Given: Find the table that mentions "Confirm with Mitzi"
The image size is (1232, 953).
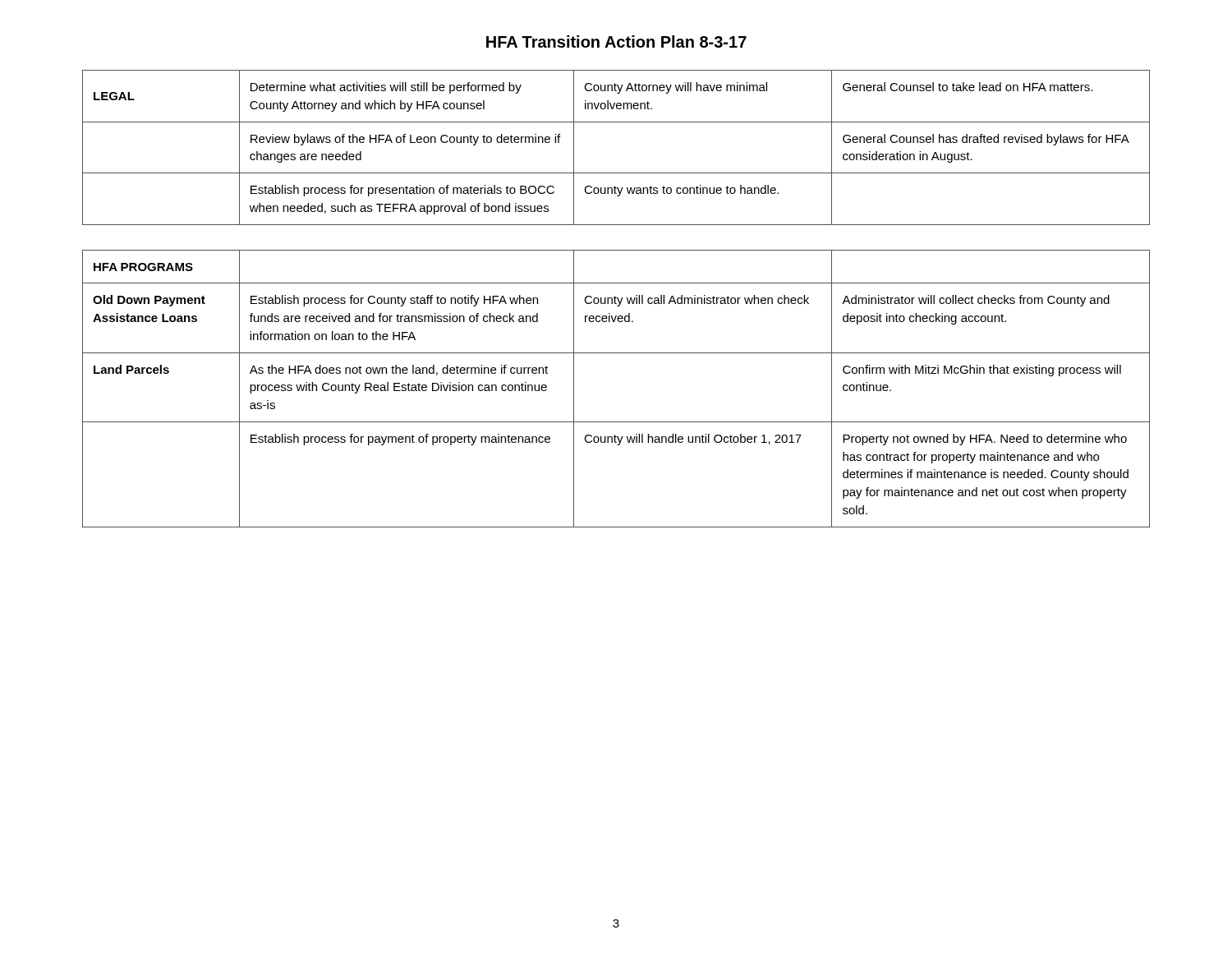Looking at the screenshot, I should 616,388.
